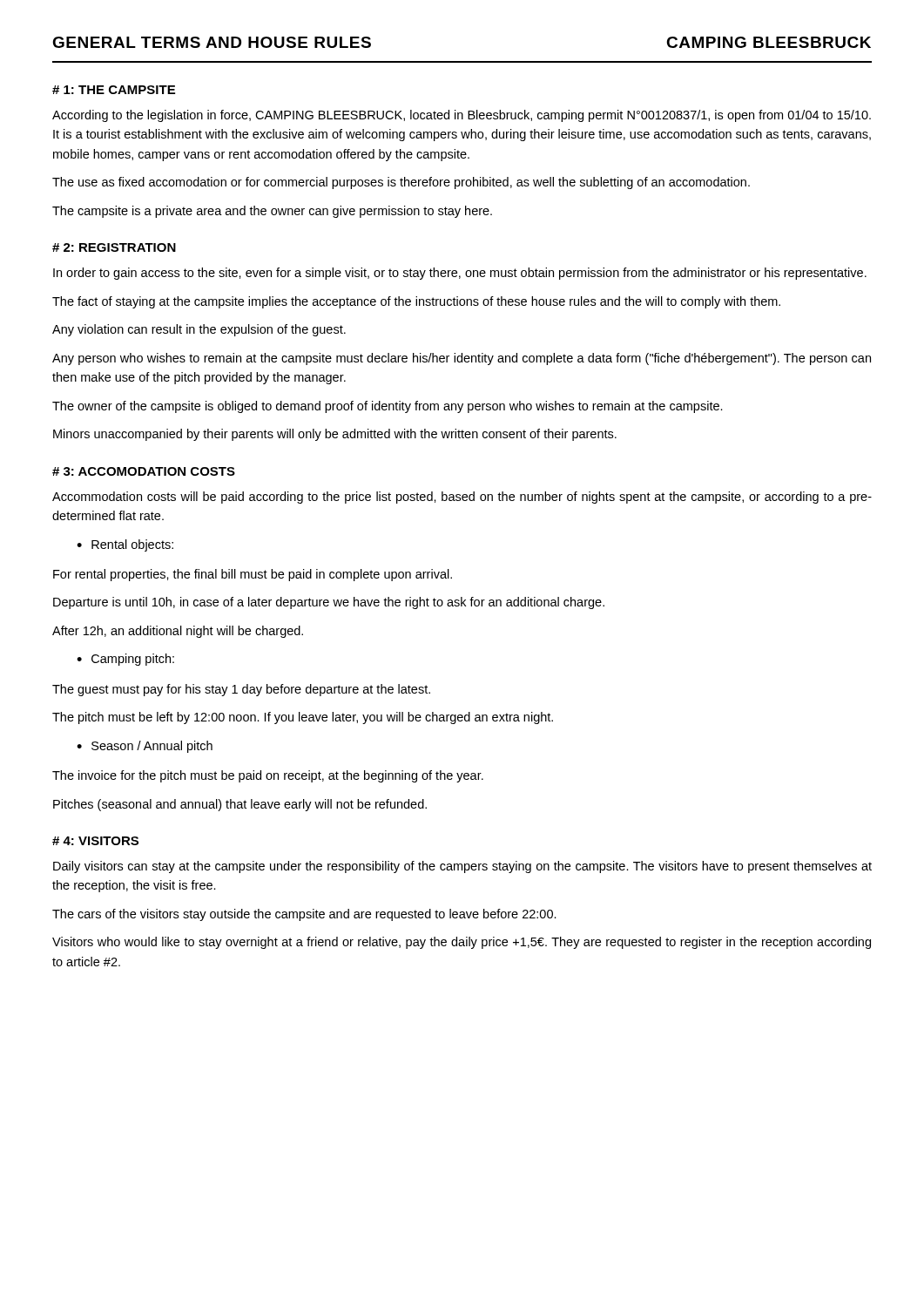Locate the text starting "The campsite is"

(273, 211)
